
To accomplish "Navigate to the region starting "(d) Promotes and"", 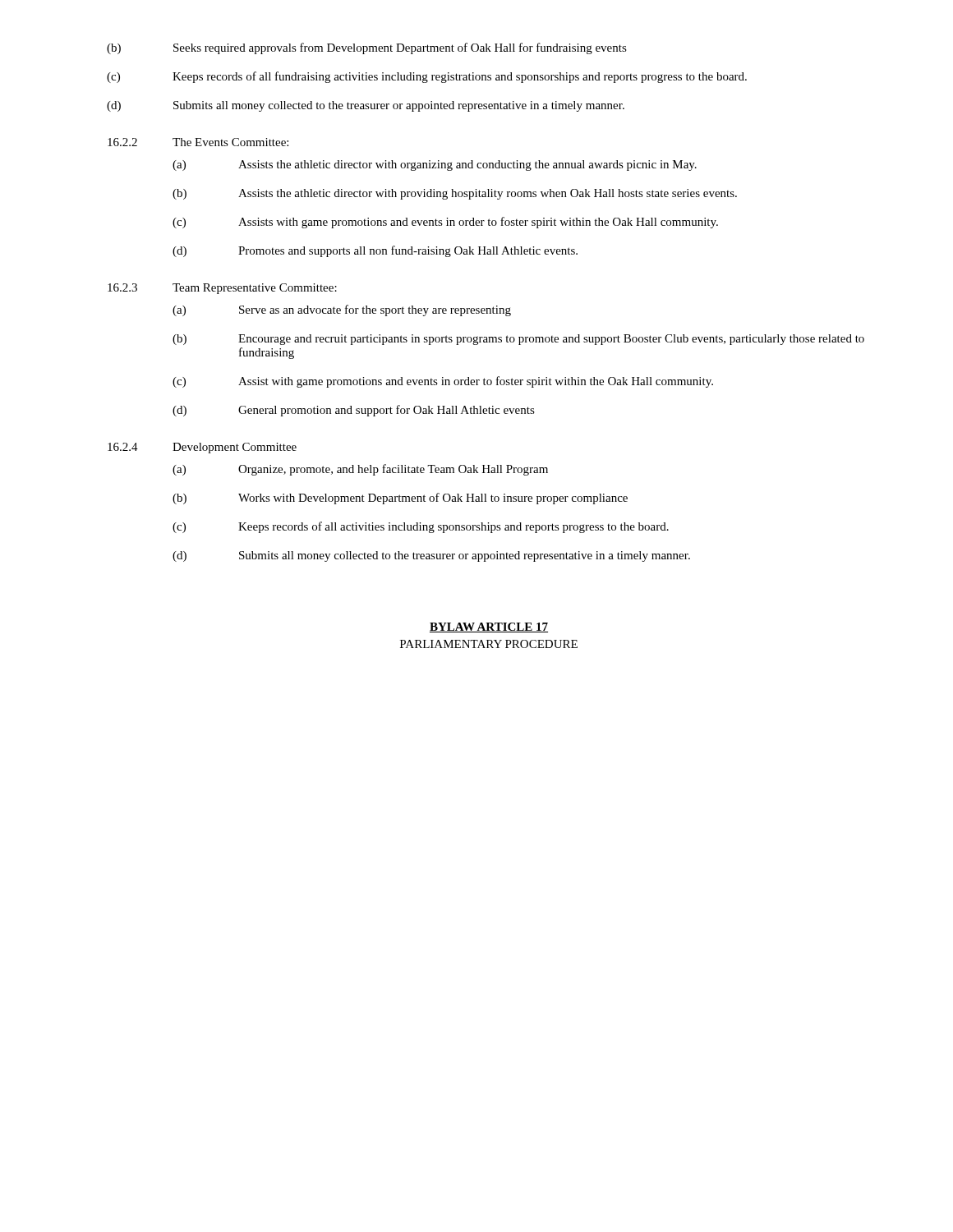I will coord(375,251).
